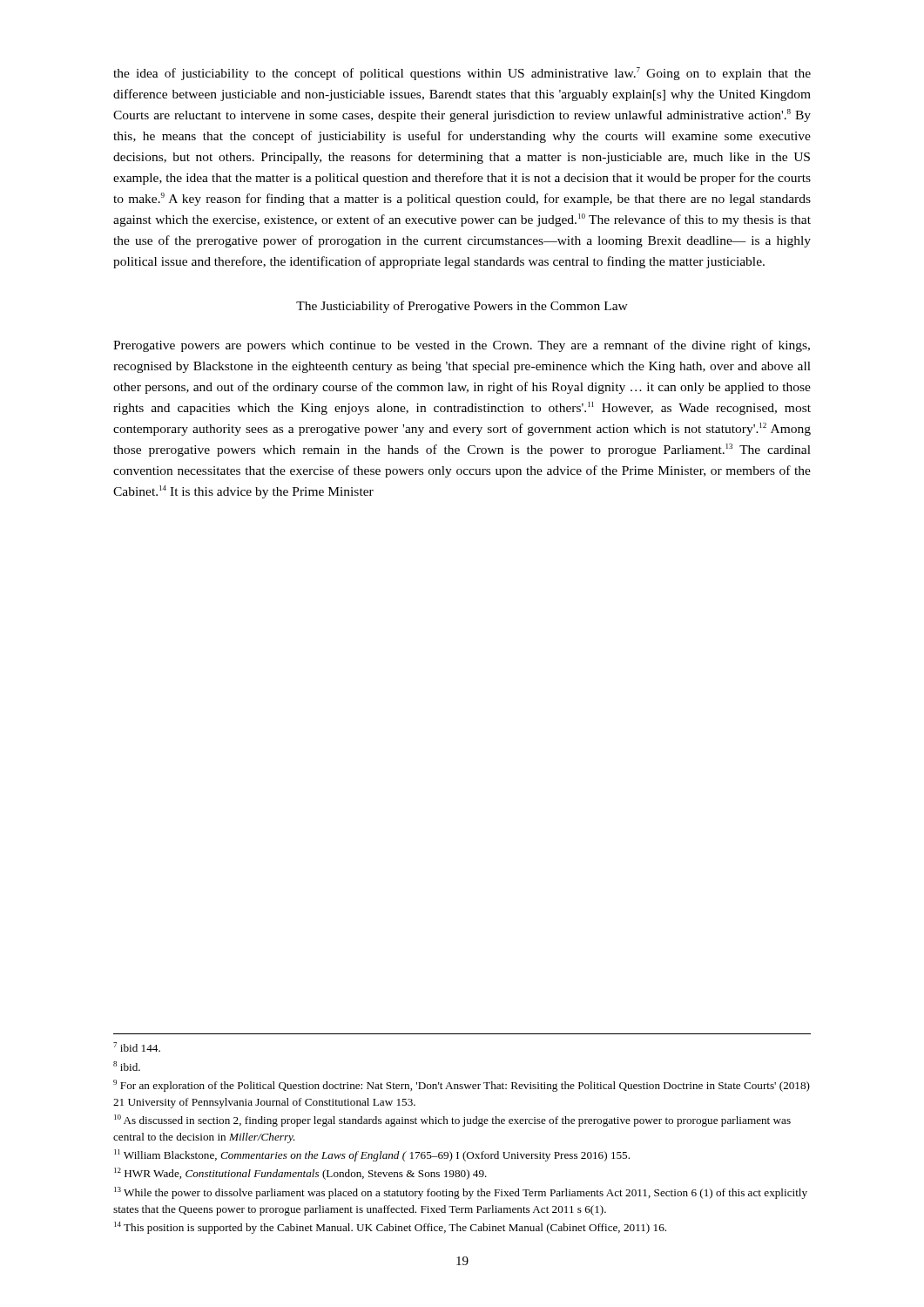924x1307 pixels.
Task: Click on the footnote that reads "7 ibid 144."
Action: click(137, 1048)
